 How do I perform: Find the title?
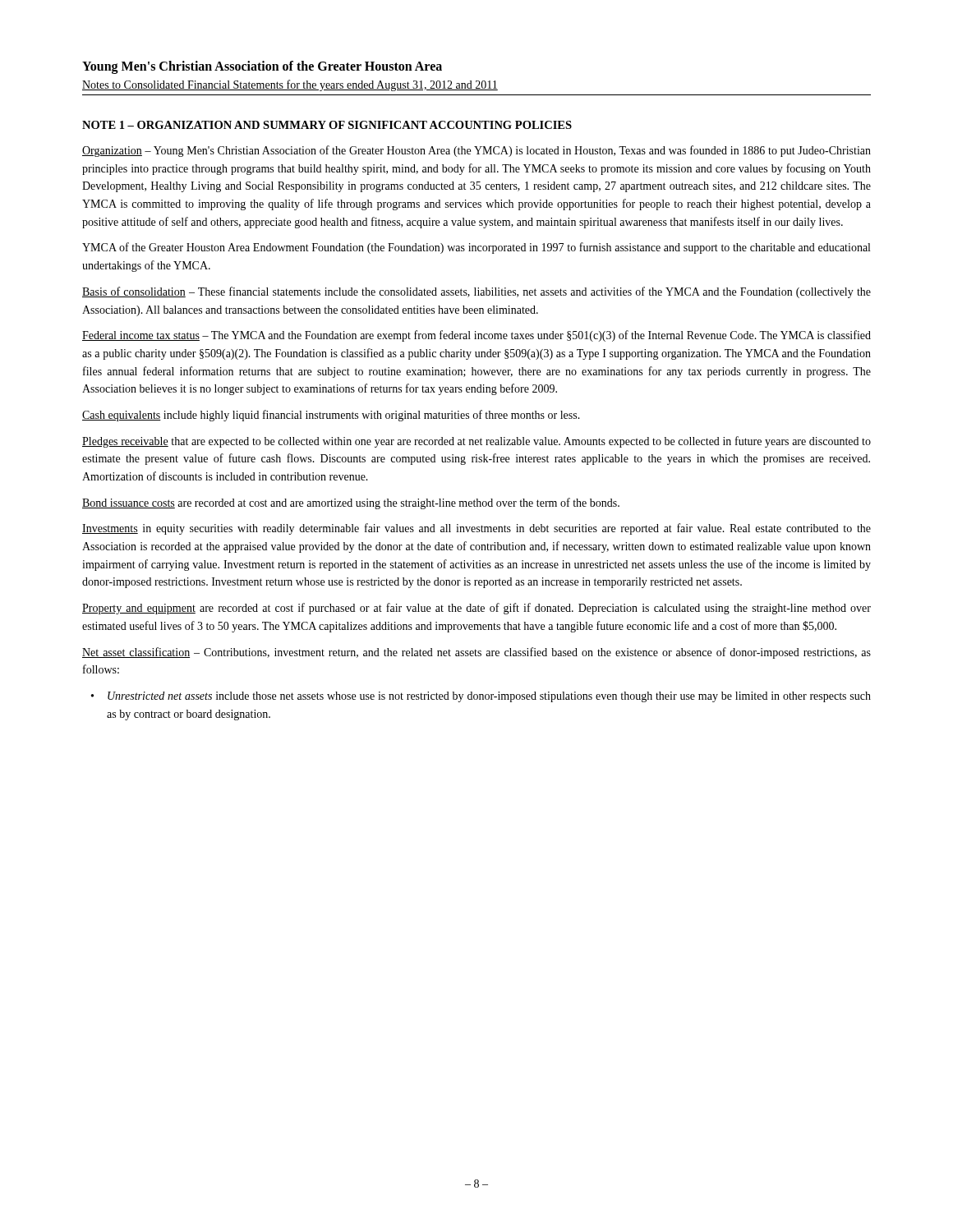[262, 66]
